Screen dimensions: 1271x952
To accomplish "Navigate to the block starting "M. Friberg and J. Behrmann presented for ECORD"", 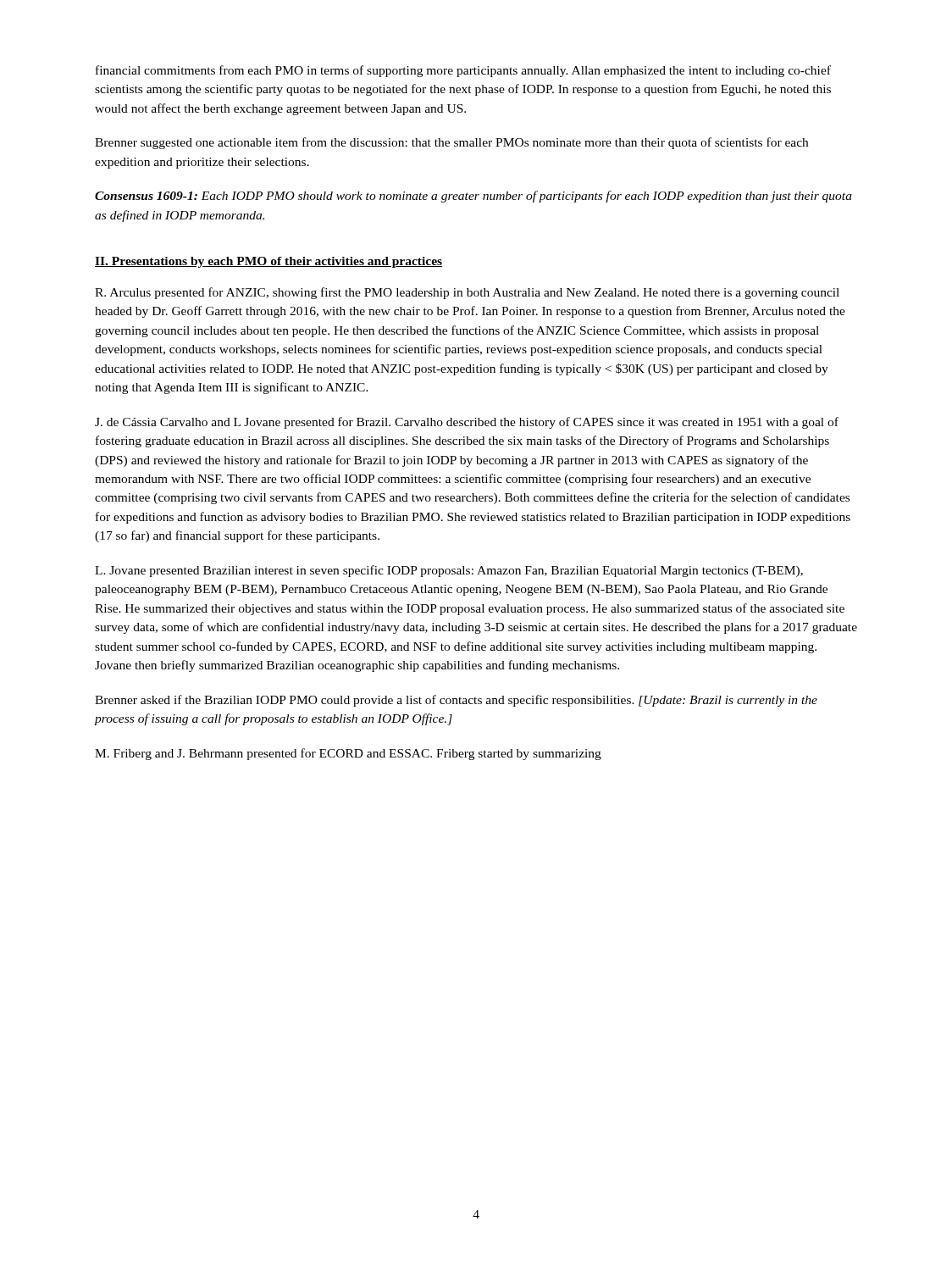I will [x=348, y=752].
